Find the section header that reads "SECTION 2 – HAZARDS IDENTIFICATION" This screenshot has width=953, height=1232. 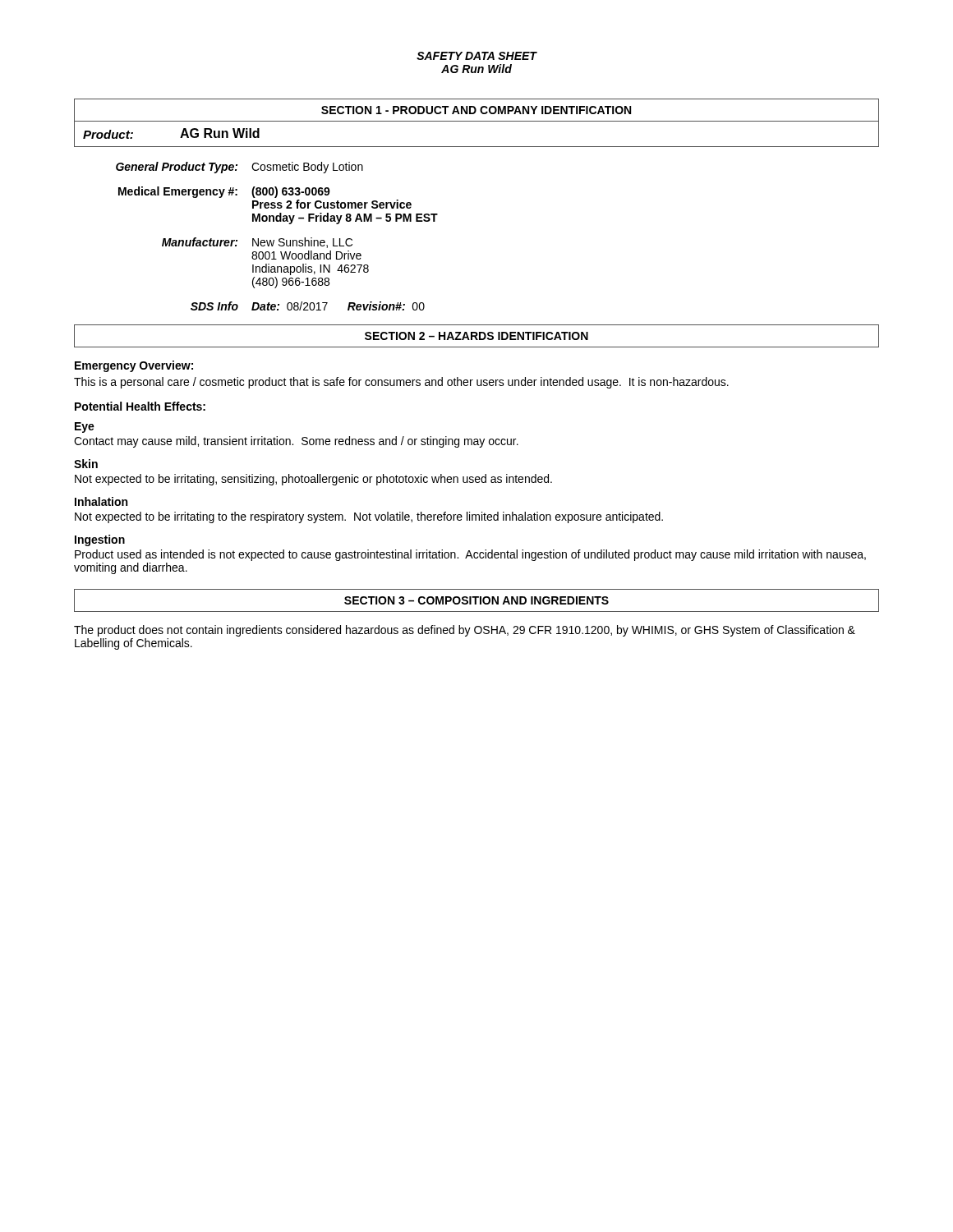tap(476, 336)
